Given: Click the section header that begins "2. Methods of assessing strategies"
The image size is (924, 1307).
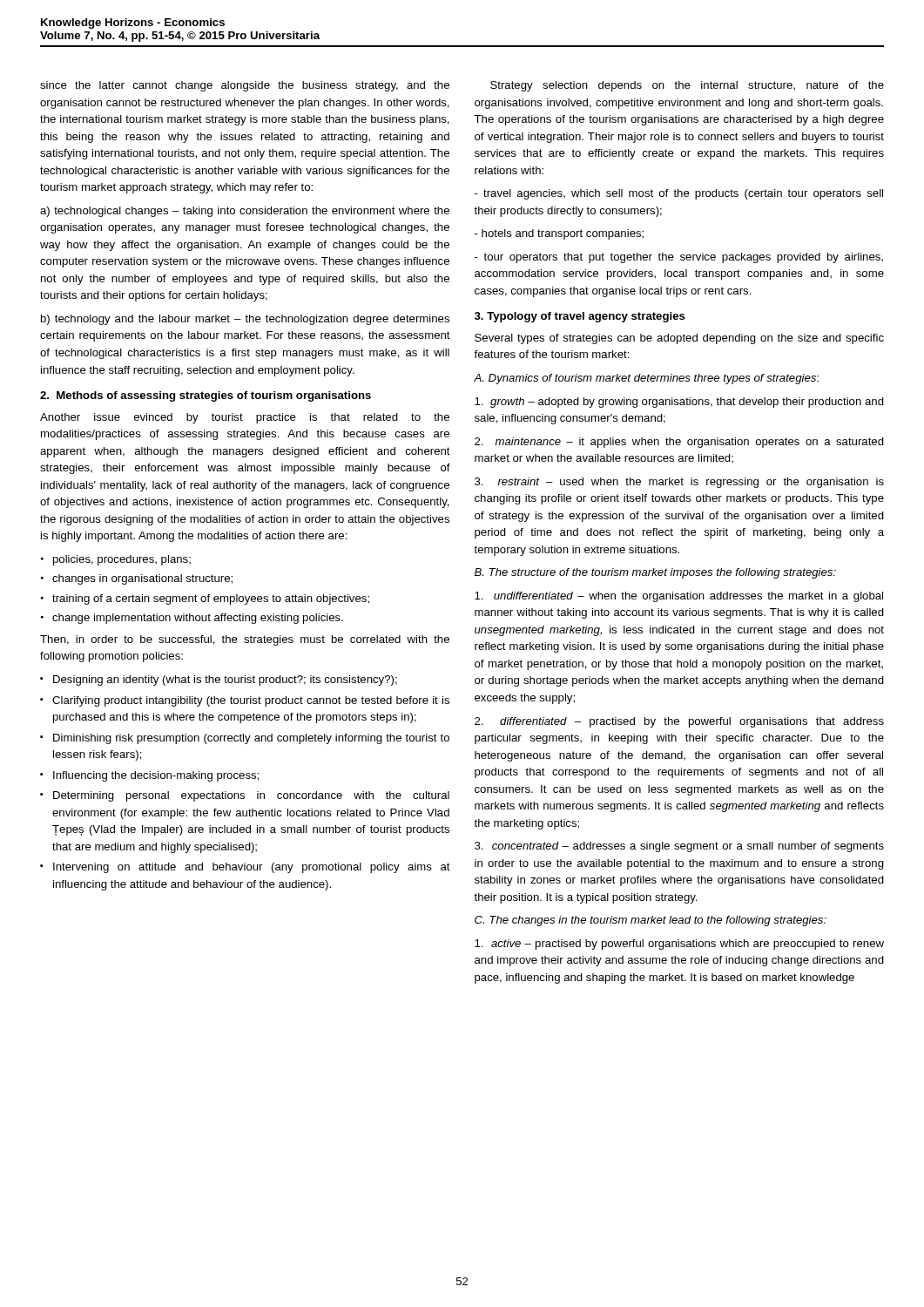Looking at the screenshot, I should (206, 395).
